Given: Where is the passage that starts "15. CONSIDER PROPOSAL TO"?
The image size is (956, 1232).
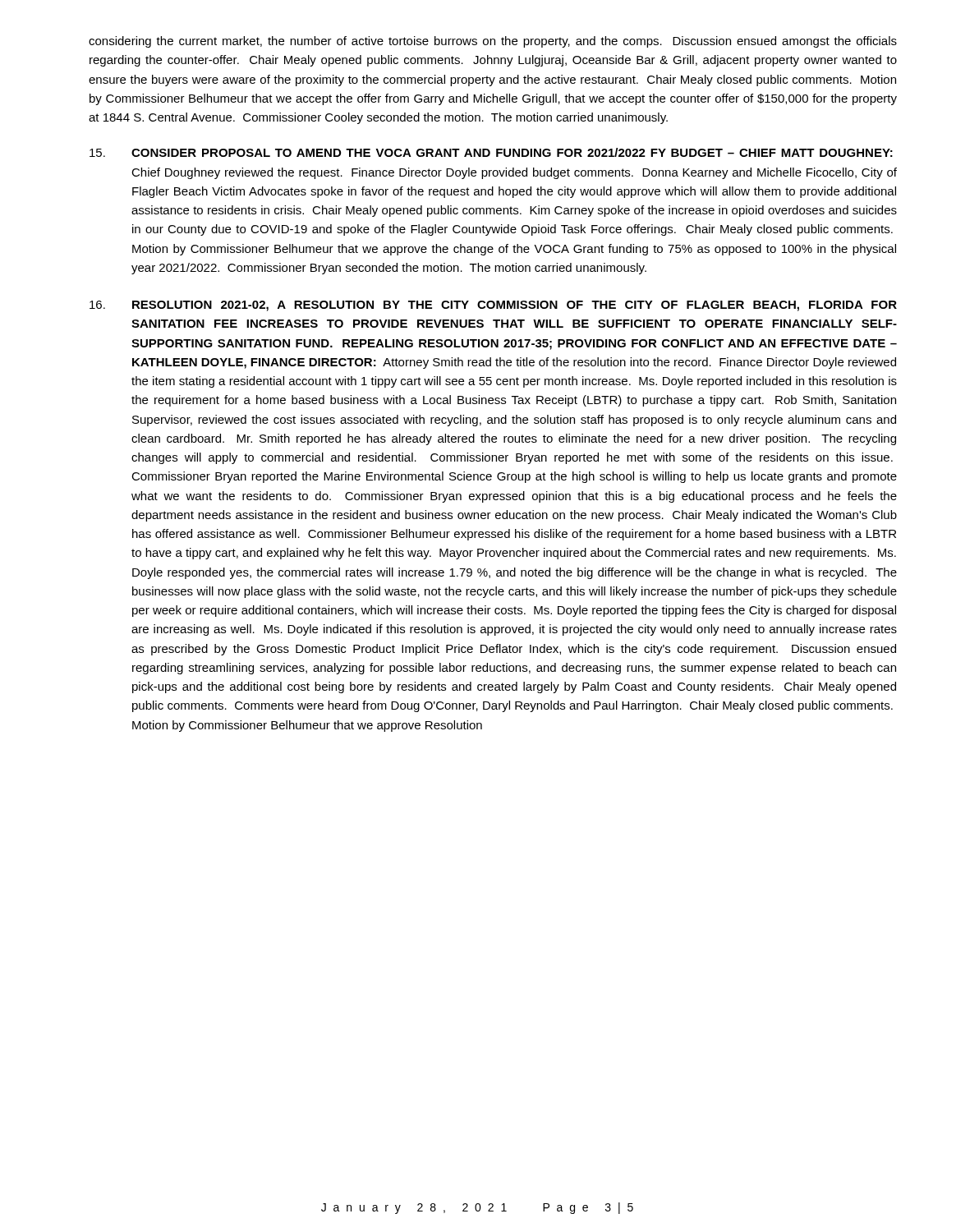Looking at the screenshot, I should point(493,210).
